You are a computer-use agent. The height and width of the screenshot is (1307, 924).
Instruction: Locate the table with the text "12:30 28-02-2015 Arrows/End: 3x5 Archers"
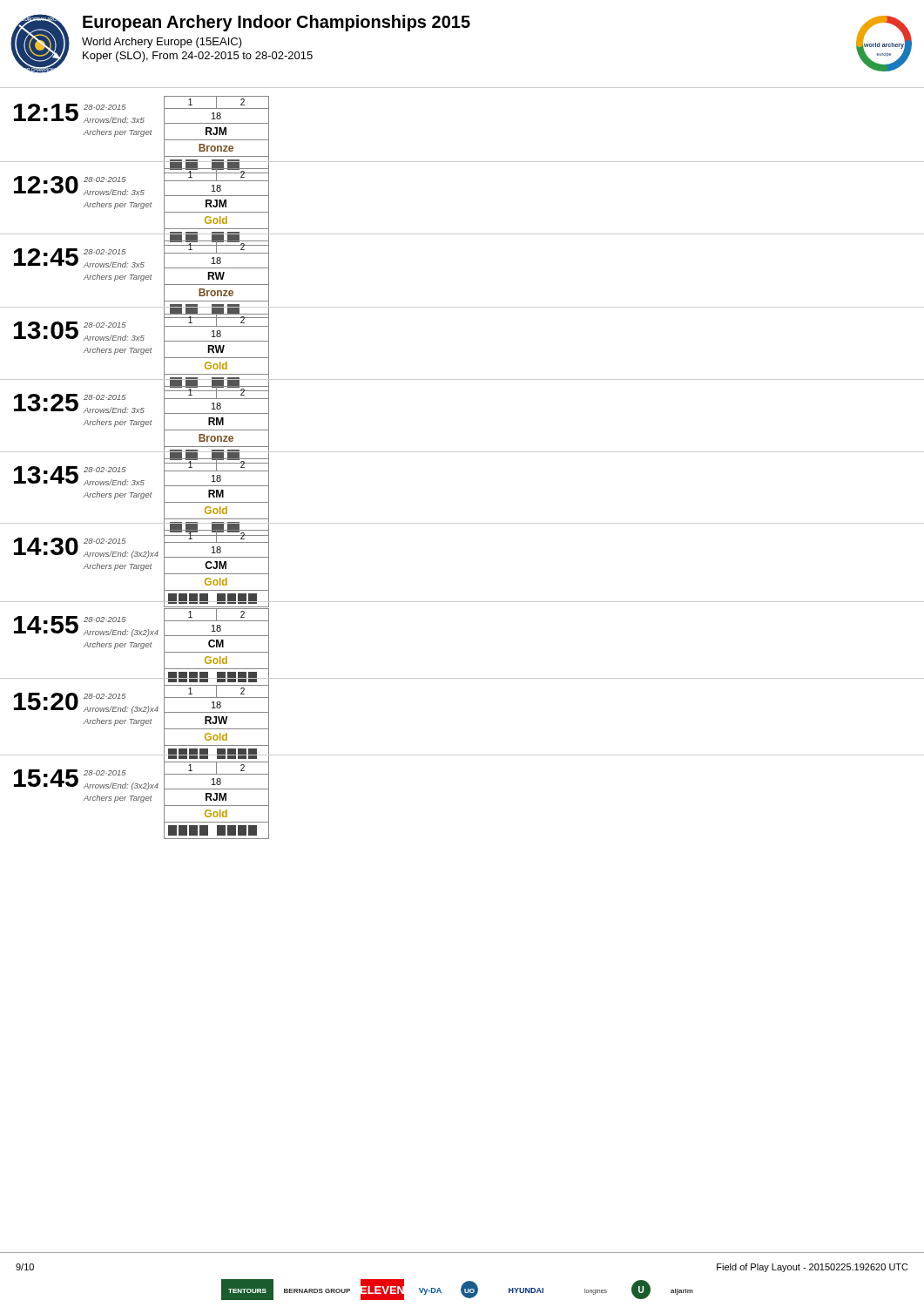coord(141,207)
